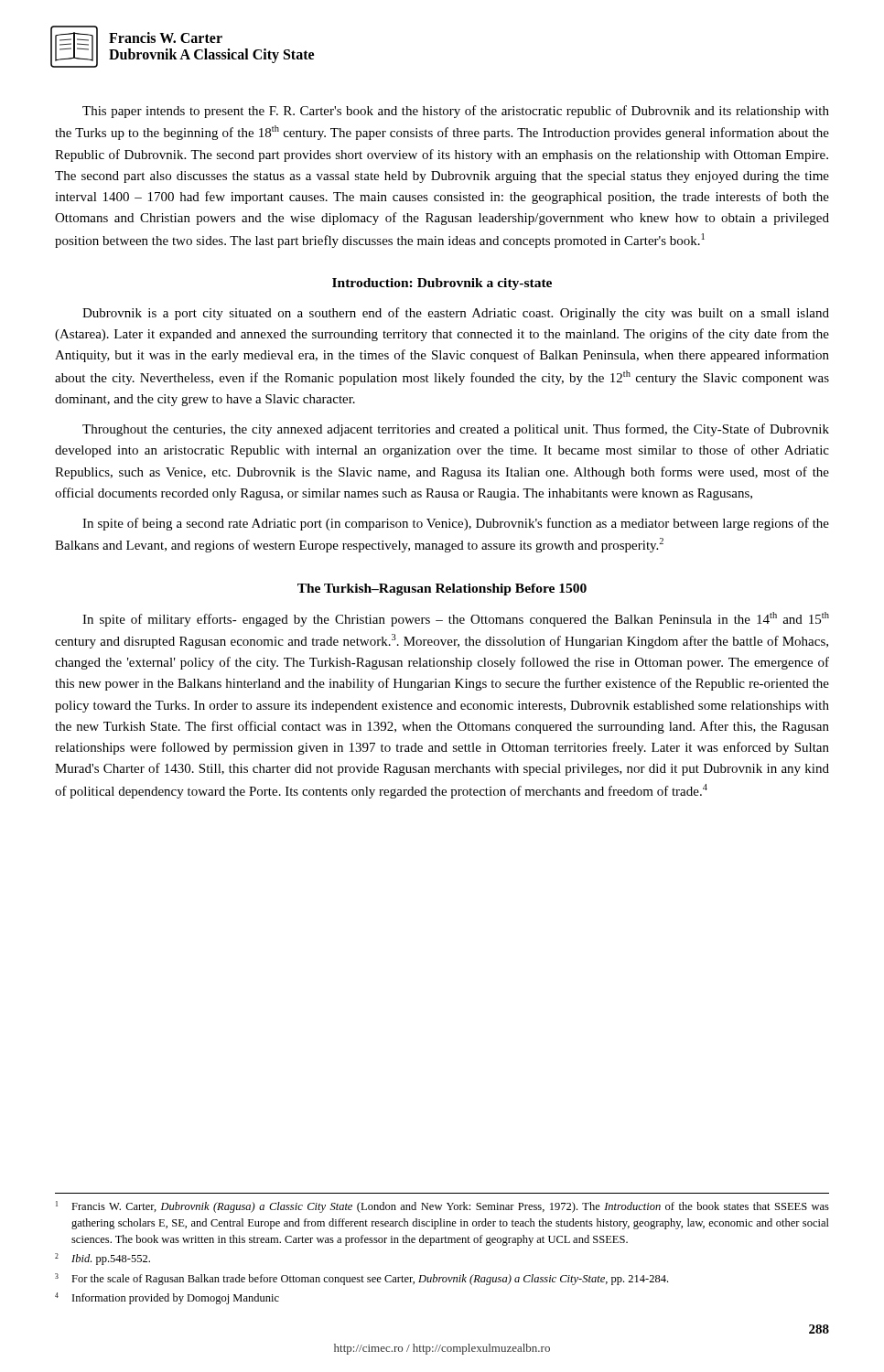The height and width of the screenshot is (1372, 884).
Task: Find the footnote that reads "2 Ibid. pp.548-552."
Action: (x=102, y=1259)
